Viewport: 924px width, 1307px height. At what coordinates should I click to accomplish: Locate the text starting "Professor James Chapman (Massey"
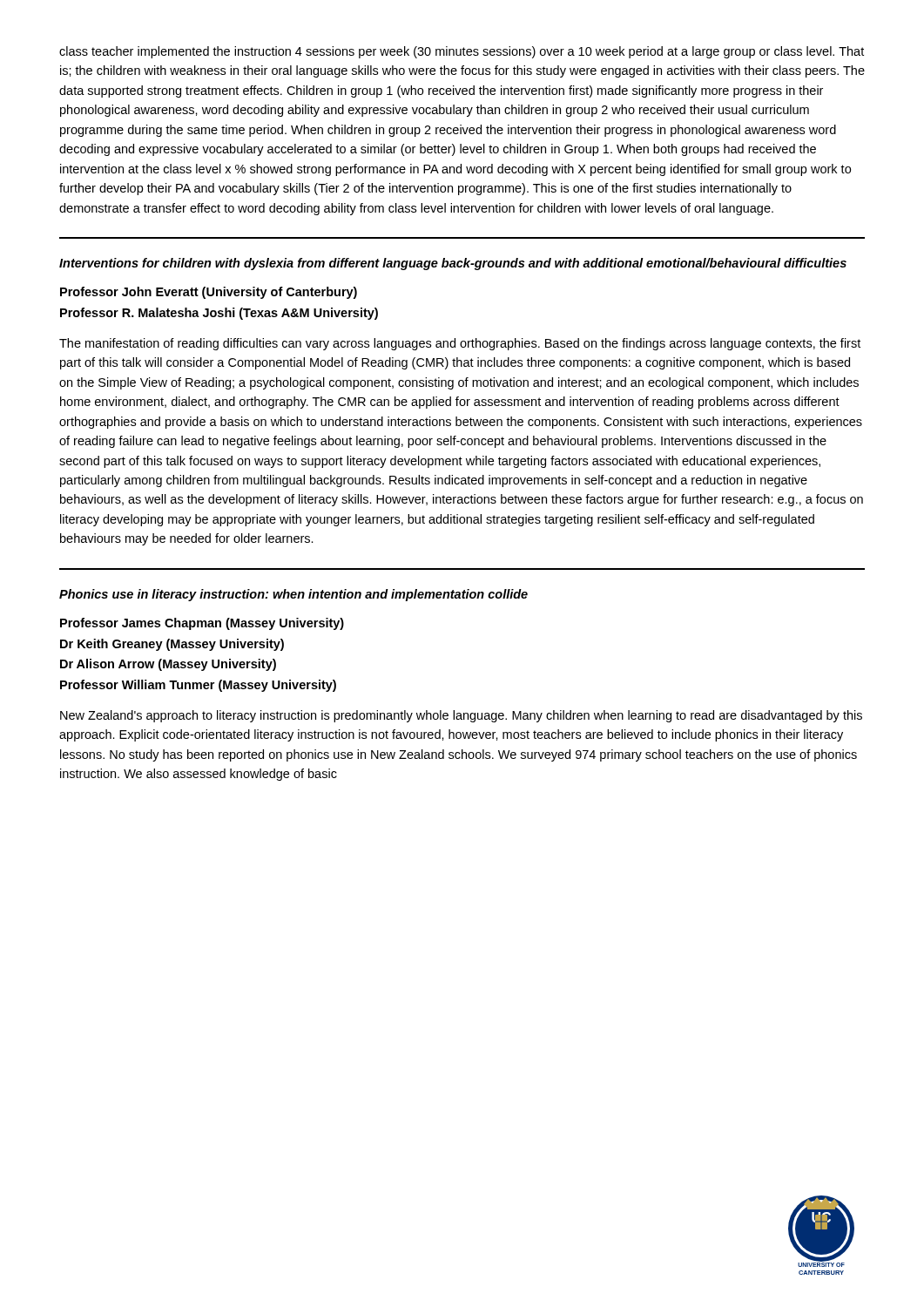(x=202, y=624)
